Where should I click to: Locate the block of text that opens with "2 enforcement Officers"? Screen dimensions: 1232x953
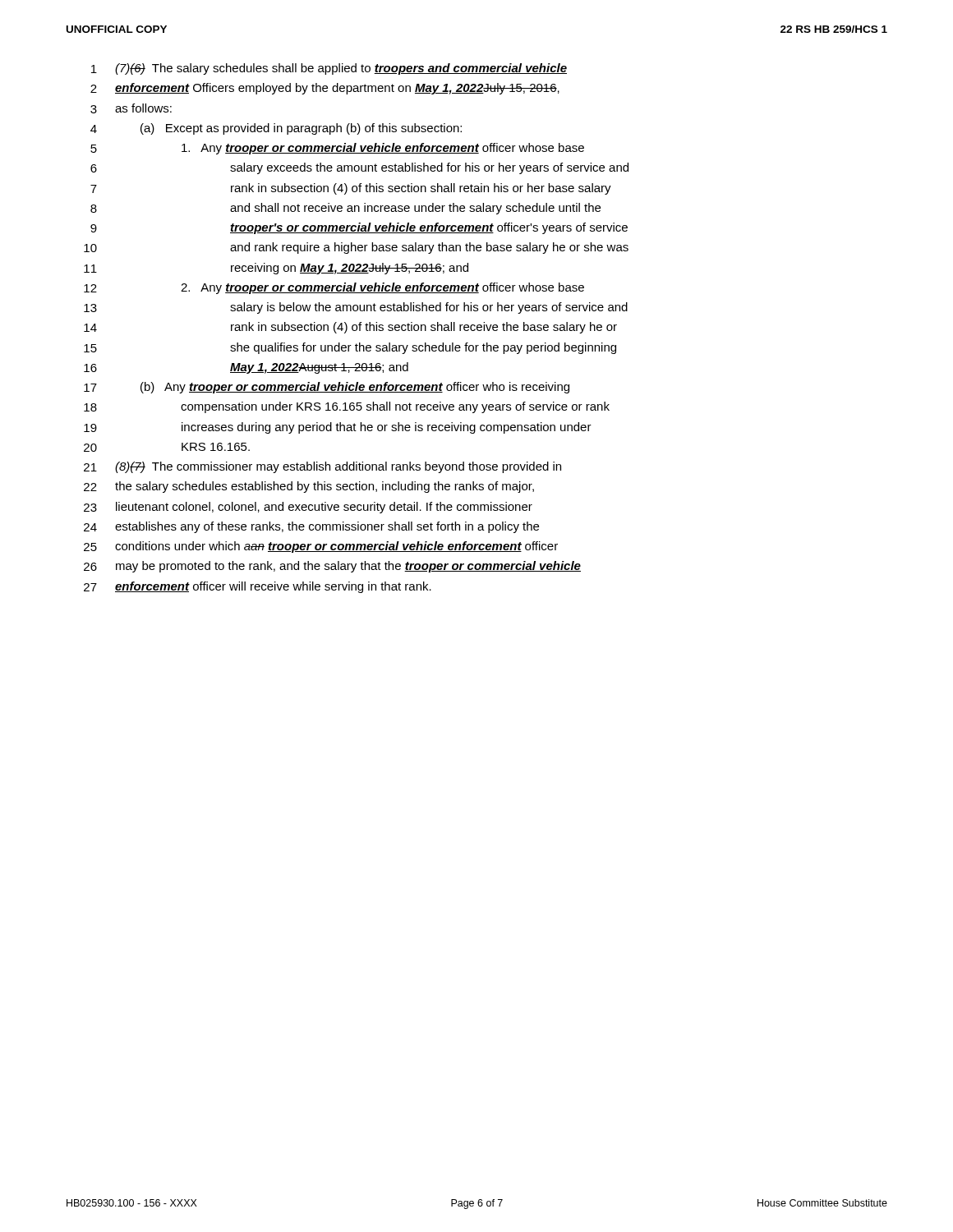tap(476, 88)
